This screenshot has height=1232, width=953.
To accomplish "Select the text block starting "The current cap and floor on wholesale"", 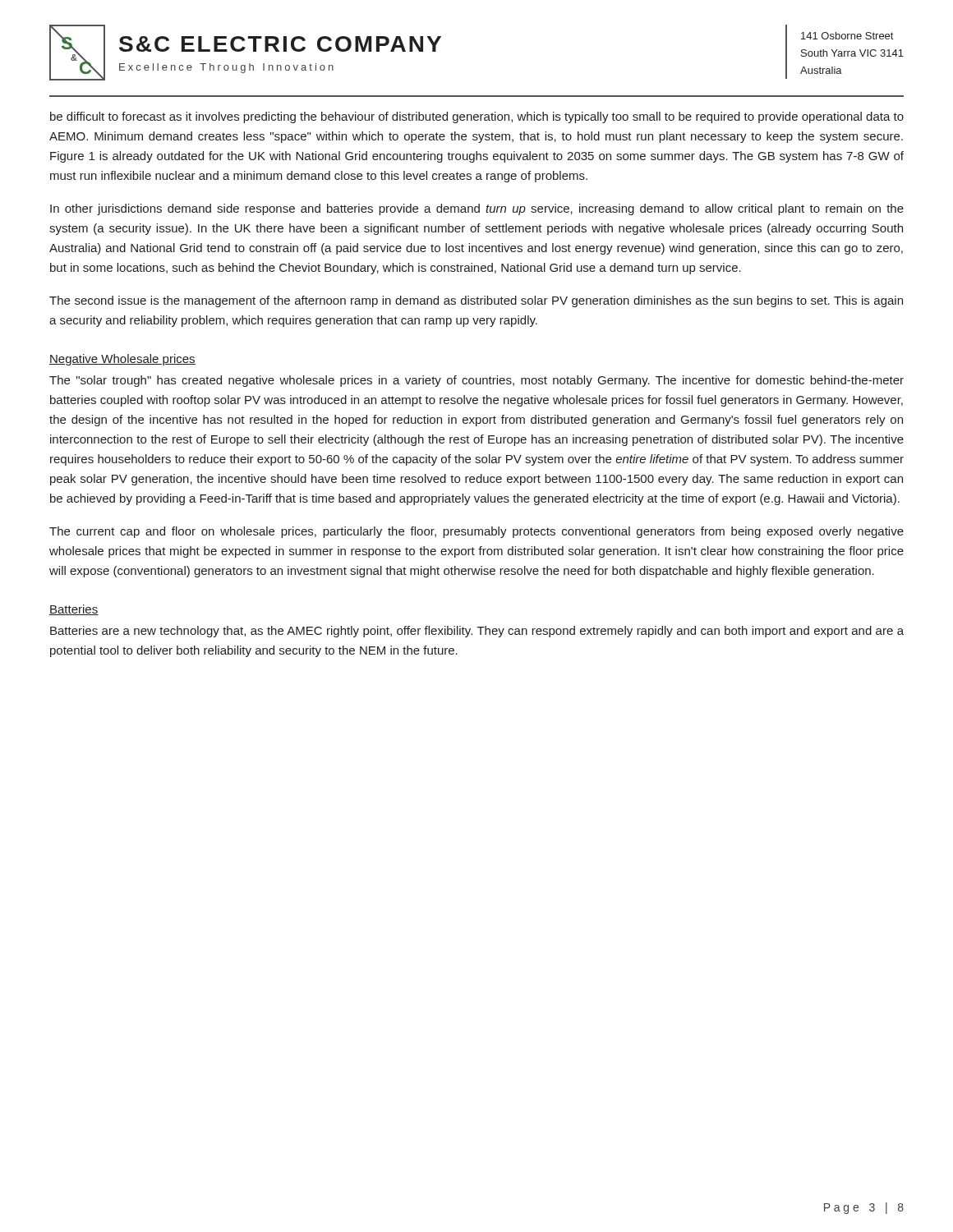I will point(476,551).
